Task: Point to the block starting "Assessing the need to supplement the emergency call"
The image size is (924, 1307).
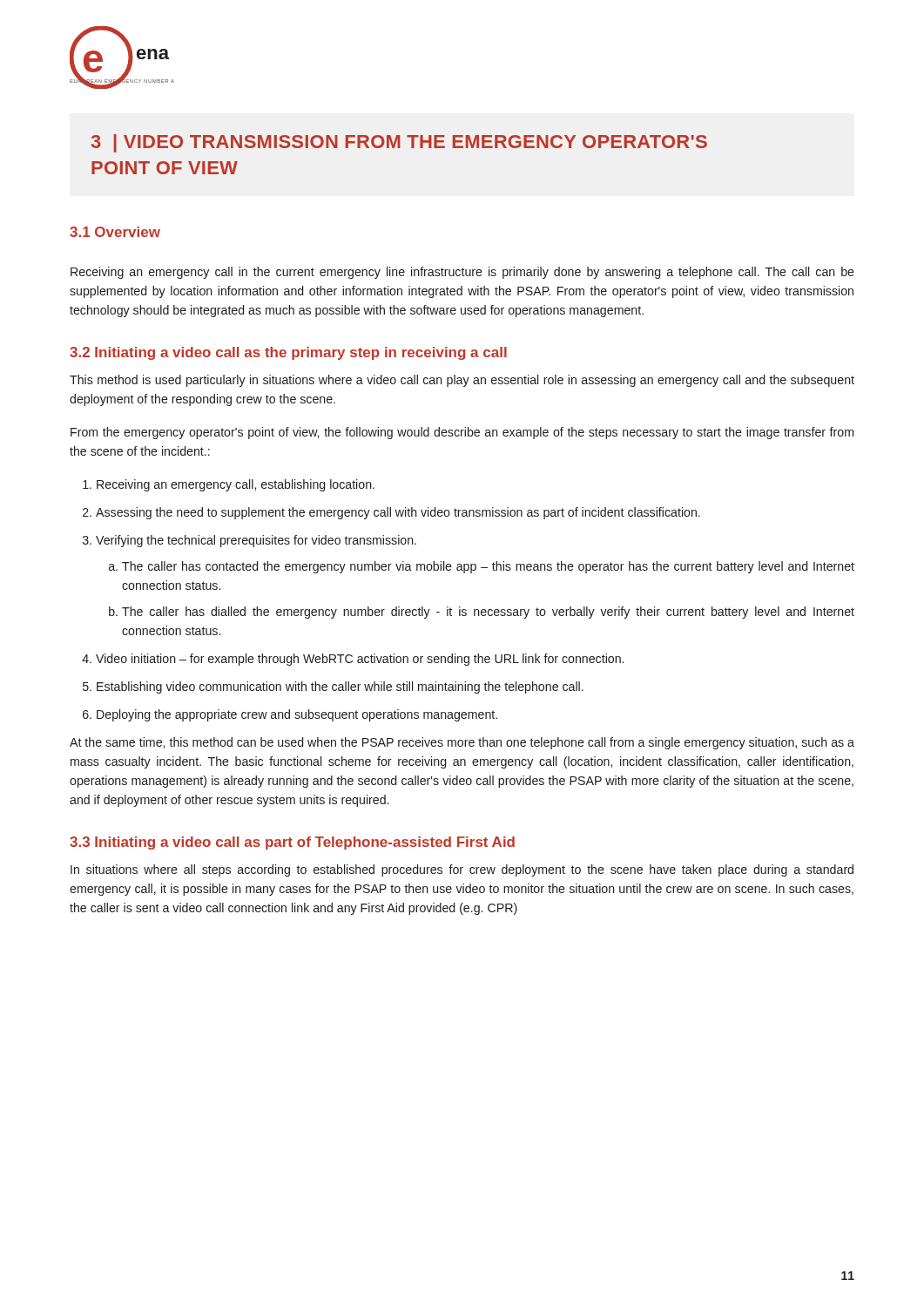Action: [x=398, y=513]
